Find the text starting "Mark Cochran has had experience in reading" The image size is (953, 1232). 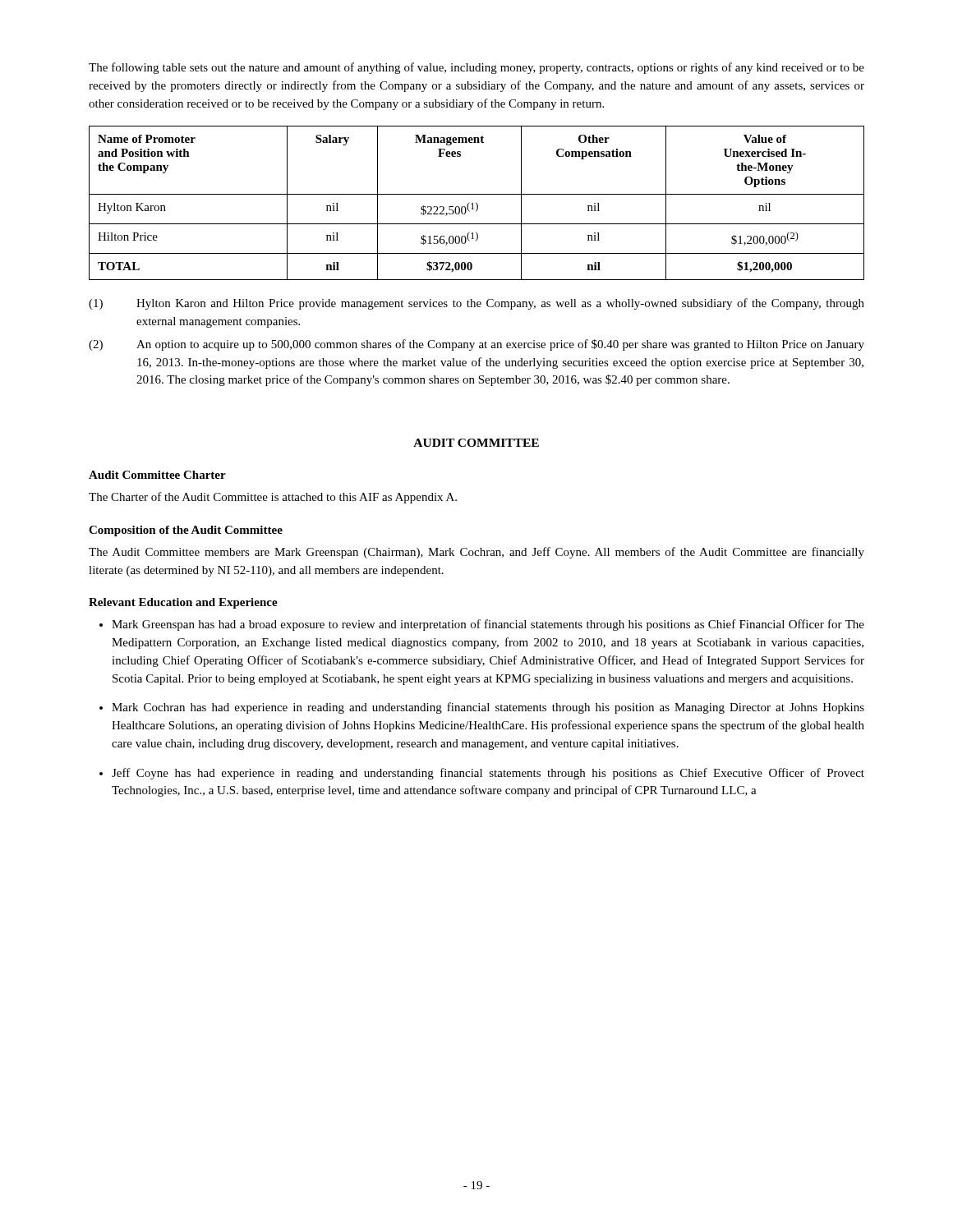tap(488, 725)
